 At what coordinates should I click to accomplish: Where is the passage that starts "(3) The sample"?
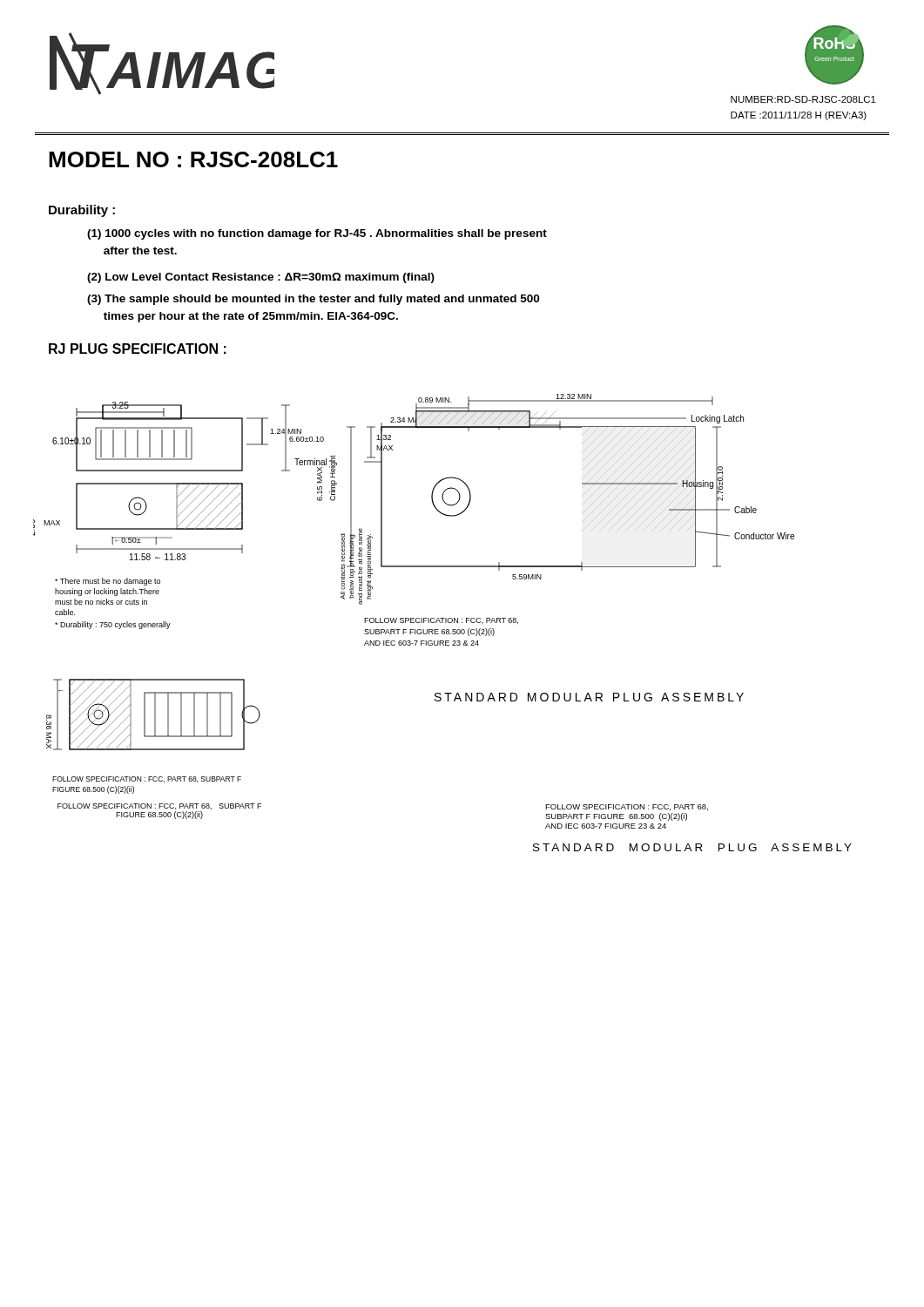pos(313,307)
